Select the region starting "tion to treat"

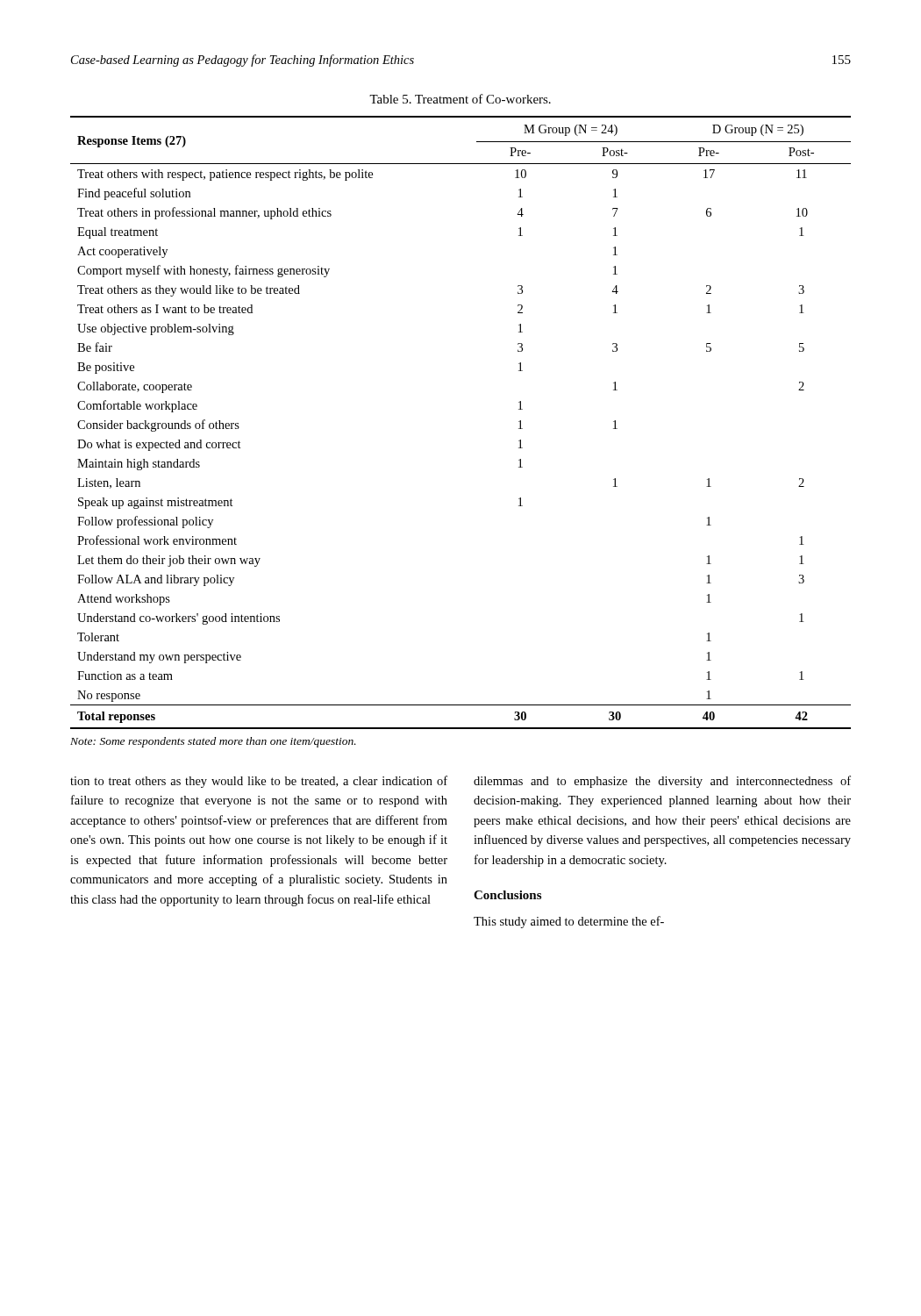(x=259, y=840)
